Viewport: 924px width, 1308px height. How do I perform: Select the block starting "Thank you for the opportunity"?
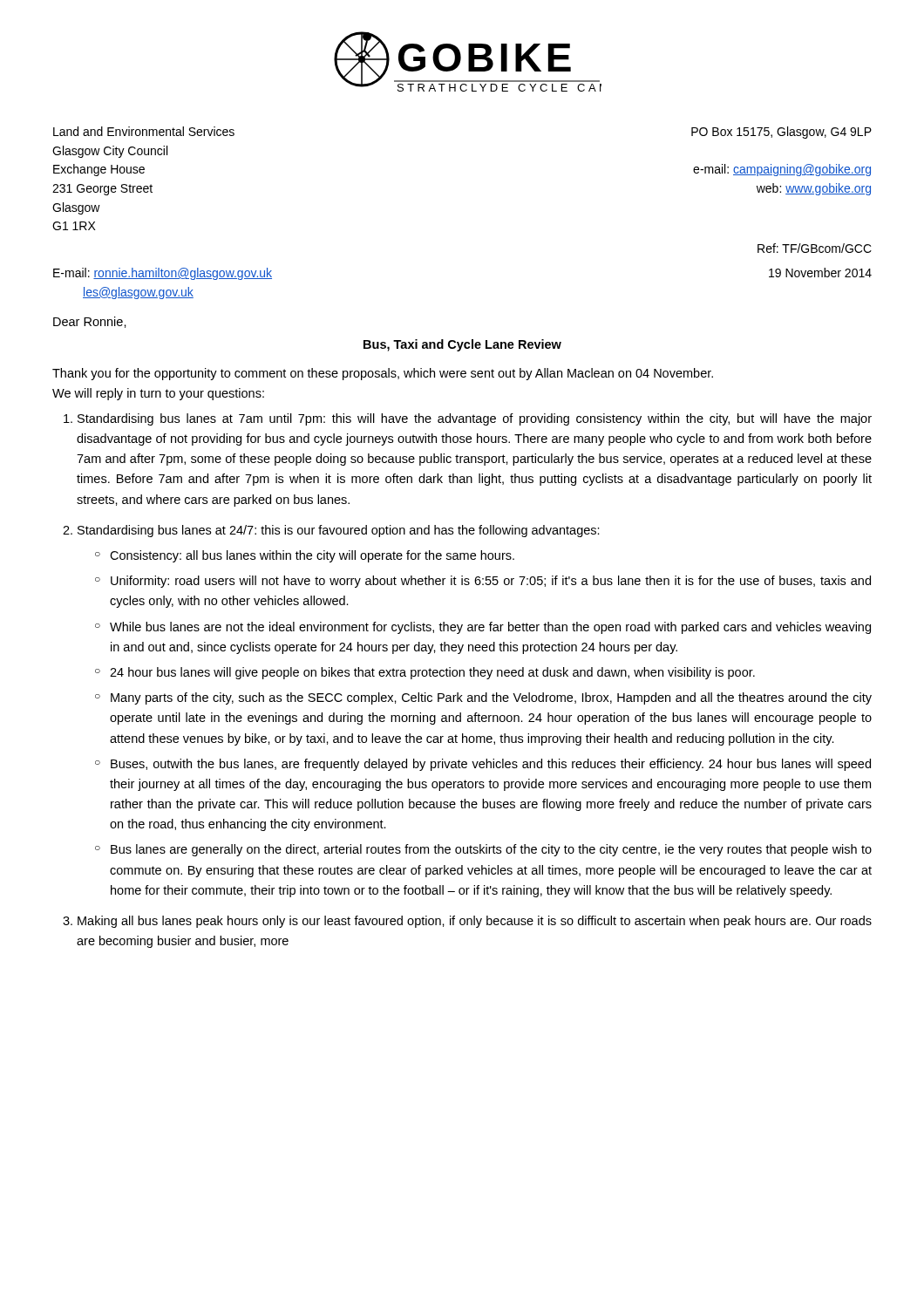pos(383,383)
